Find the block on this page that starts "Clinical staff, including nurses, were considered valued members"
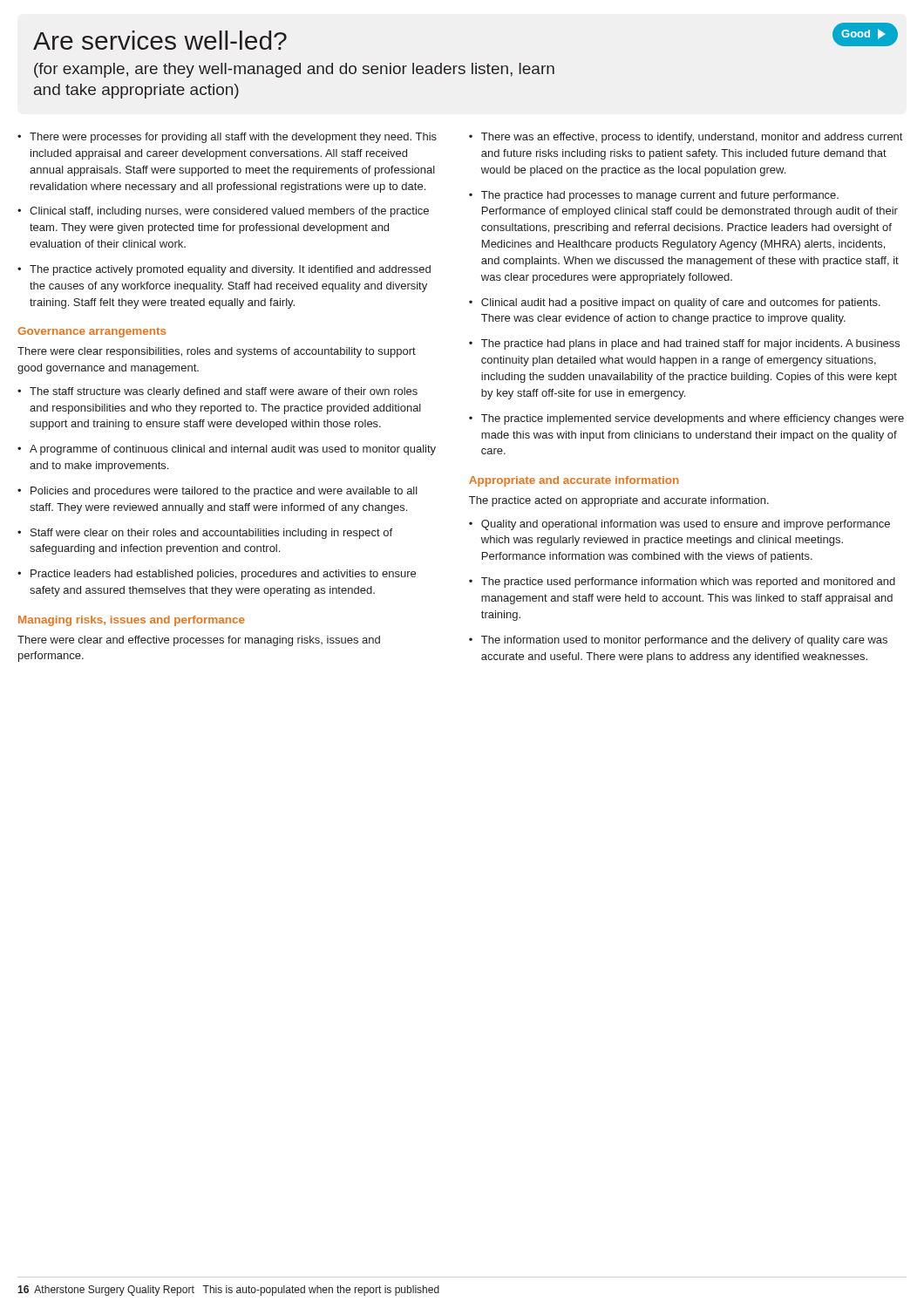924x1308 pixels. (x=230, y=227)
